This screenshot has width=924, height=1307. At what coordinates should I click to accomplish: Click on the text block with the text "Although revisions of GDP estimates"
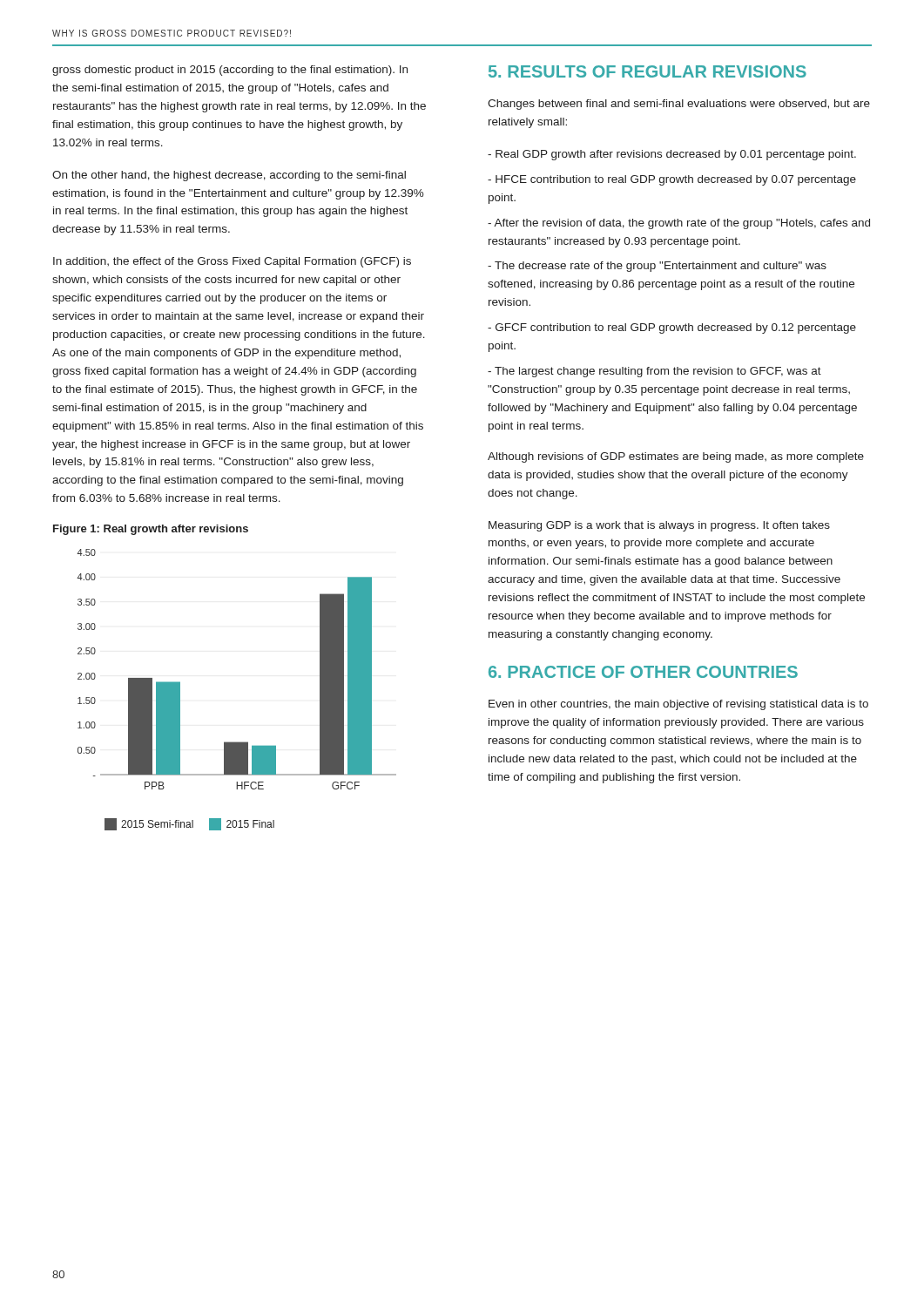point(676,474)
